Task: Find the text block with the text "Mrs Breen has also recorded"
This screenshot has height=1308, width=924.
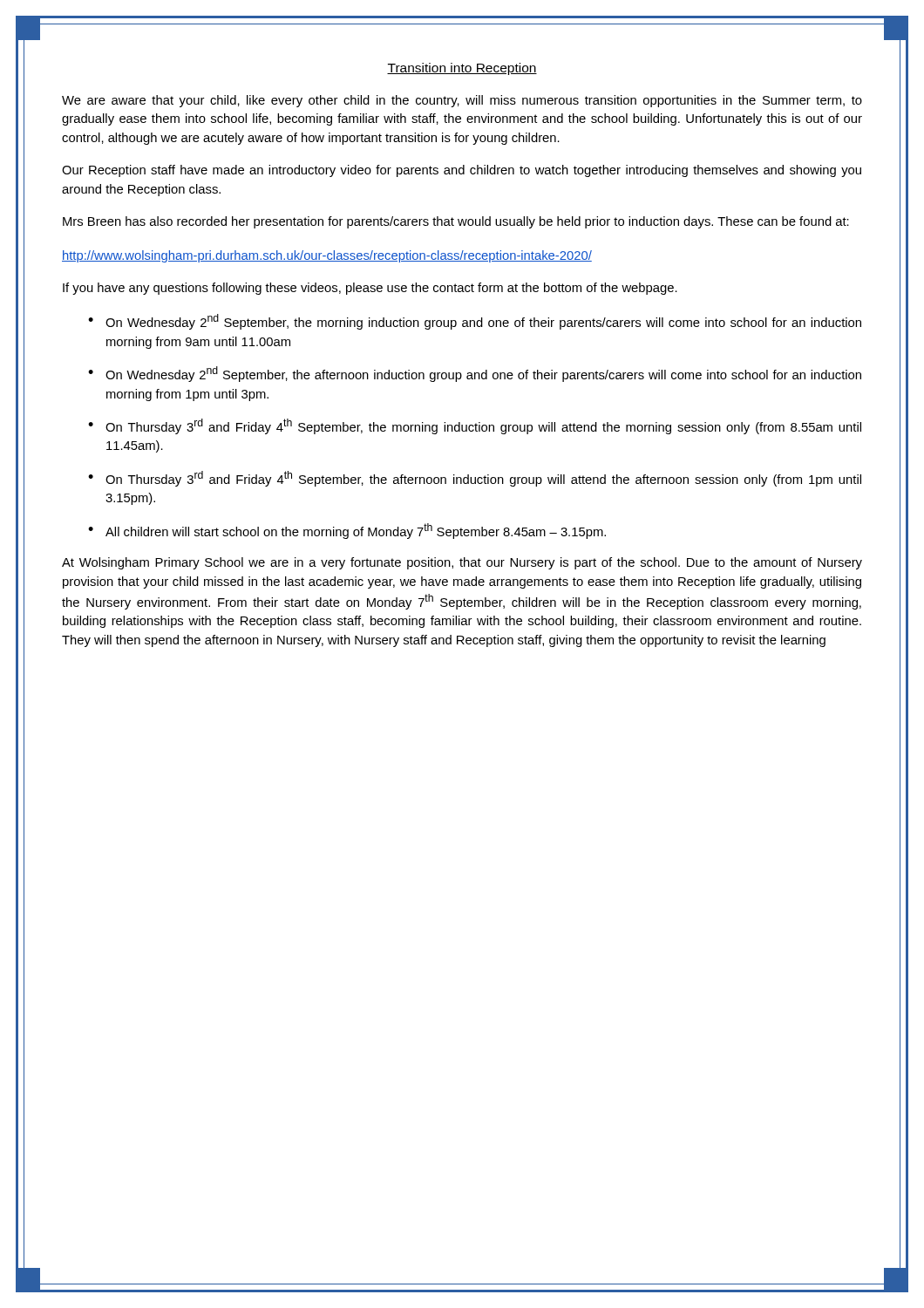Action: click(x=456, y=222)
